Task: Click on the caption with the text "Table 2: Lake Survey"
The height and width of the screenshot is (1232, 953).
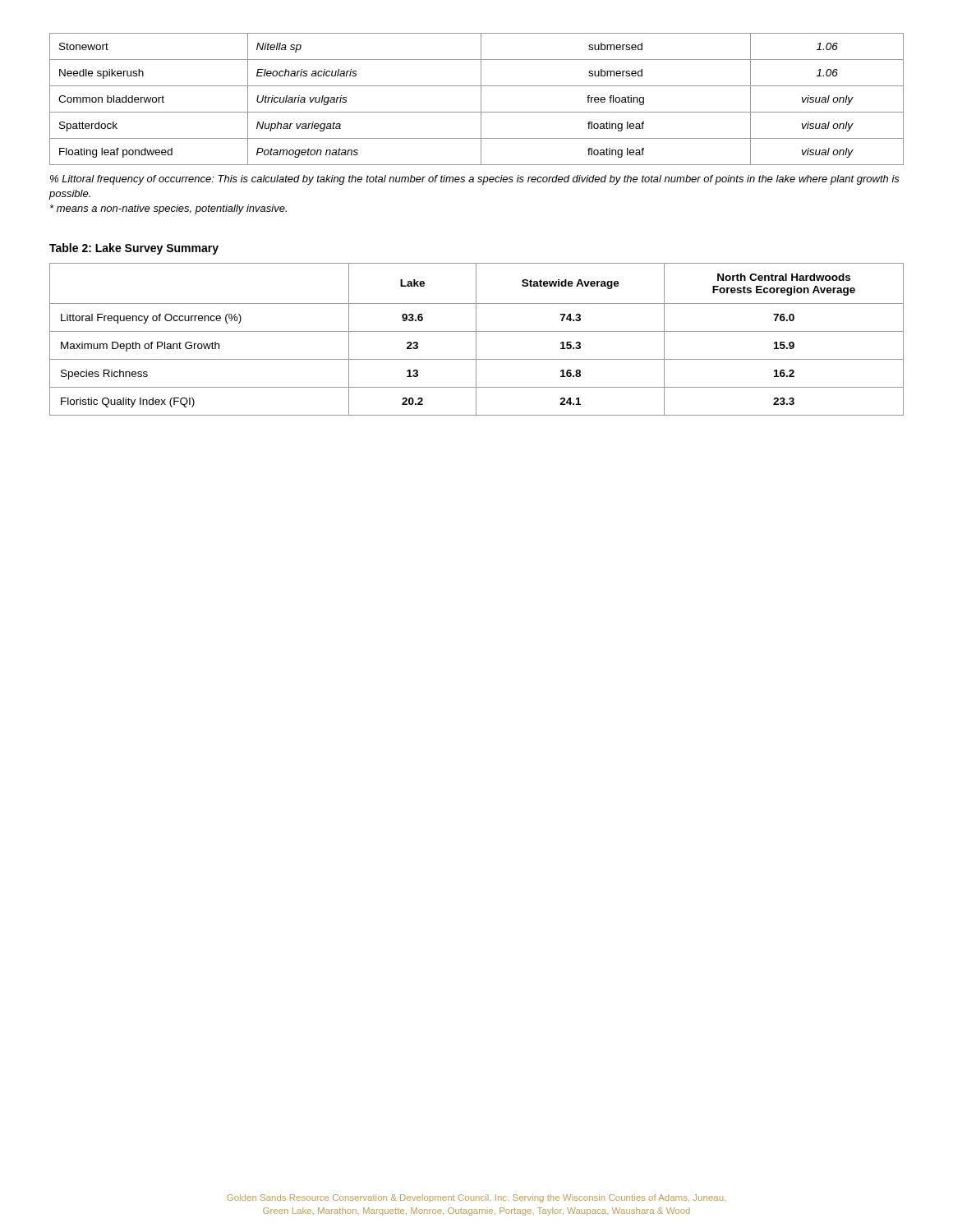Action: pos(134,248)
